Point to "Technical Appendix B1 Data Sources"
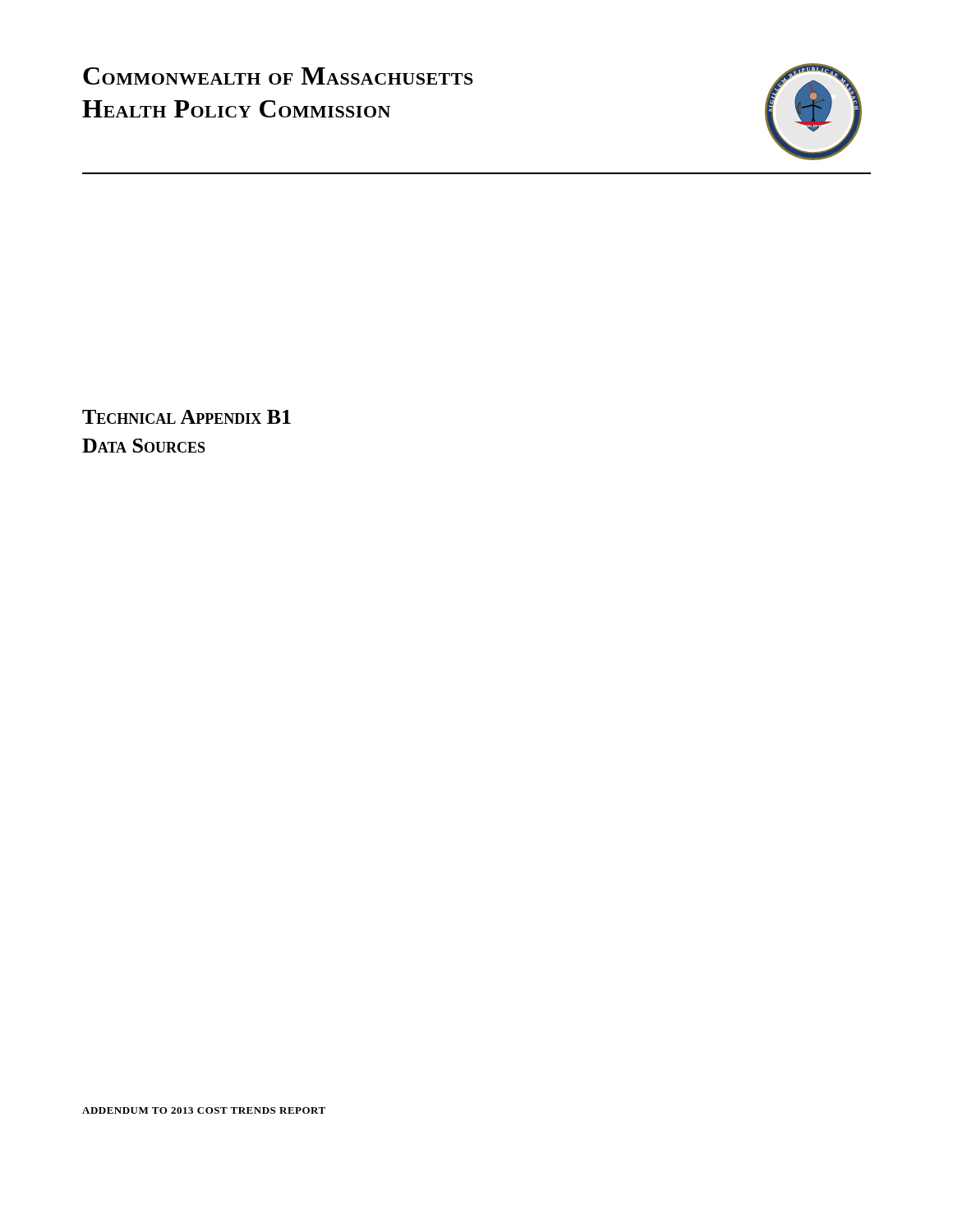The height and width of the screenshot is (1232, 953). [x=187, y=431]
